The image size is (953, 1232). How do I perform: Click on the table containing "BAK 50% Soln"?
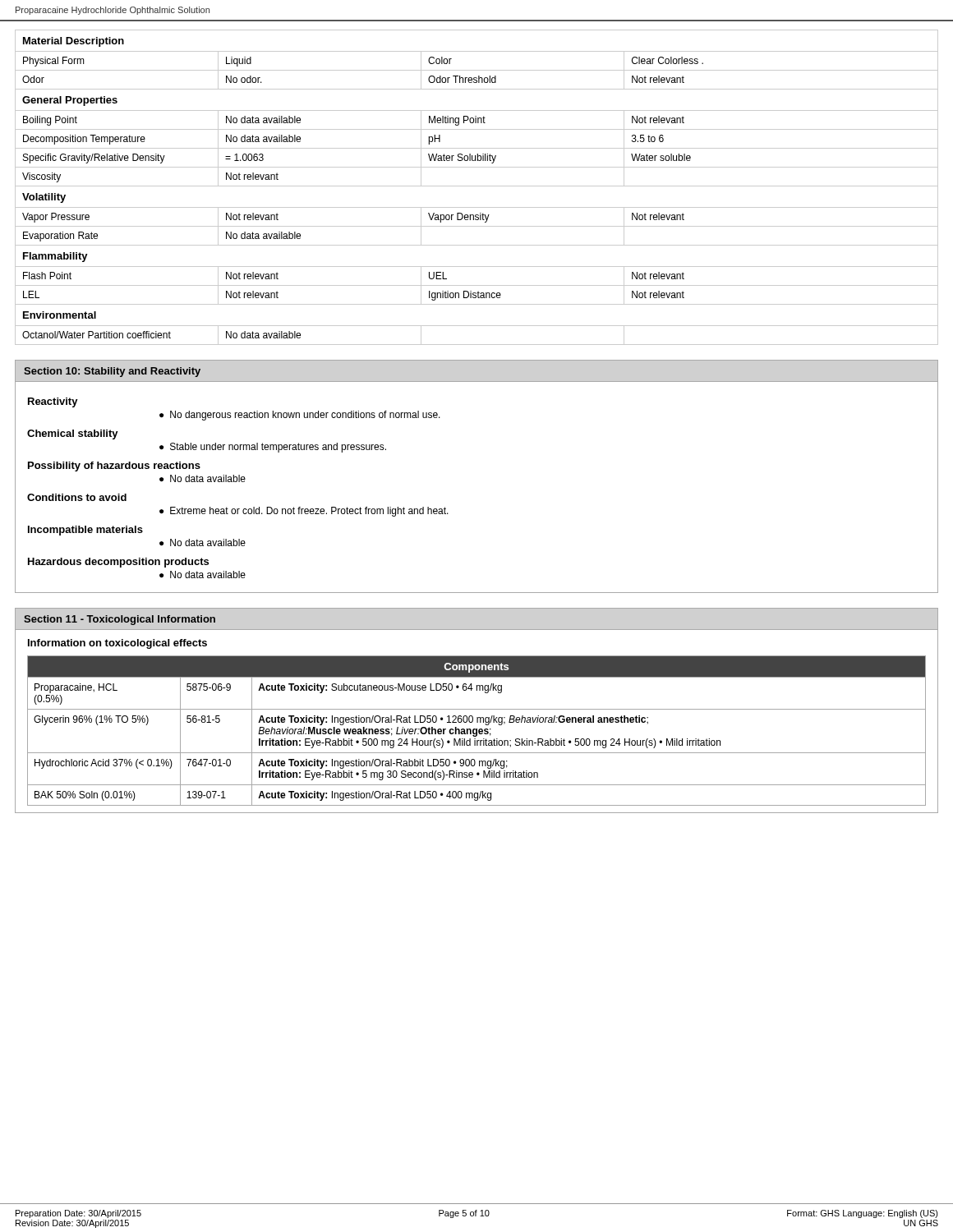476,731
